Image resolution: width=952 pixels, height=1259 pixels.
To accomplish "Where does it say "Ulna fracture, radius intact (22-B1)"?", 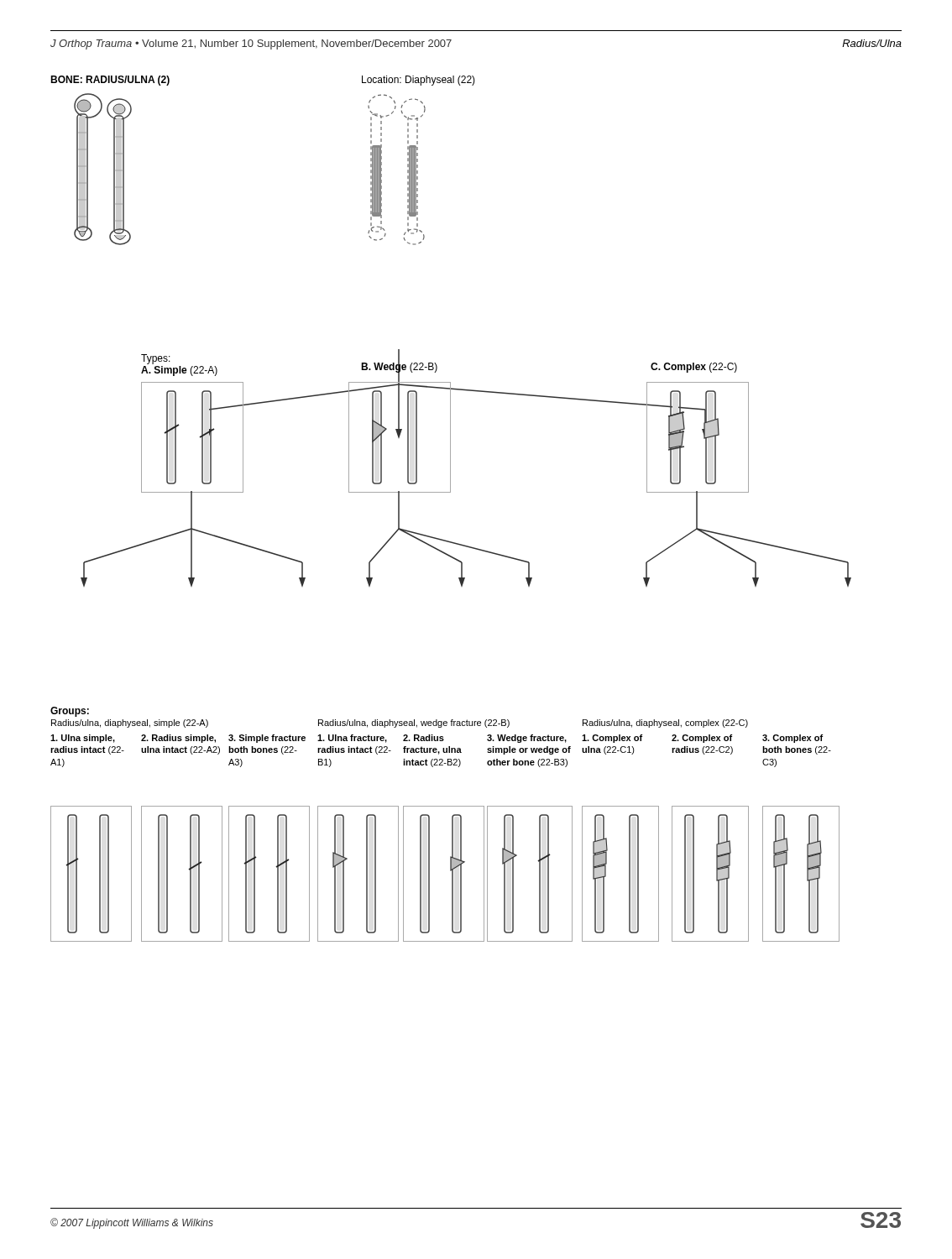I will (x=354, y=750).
